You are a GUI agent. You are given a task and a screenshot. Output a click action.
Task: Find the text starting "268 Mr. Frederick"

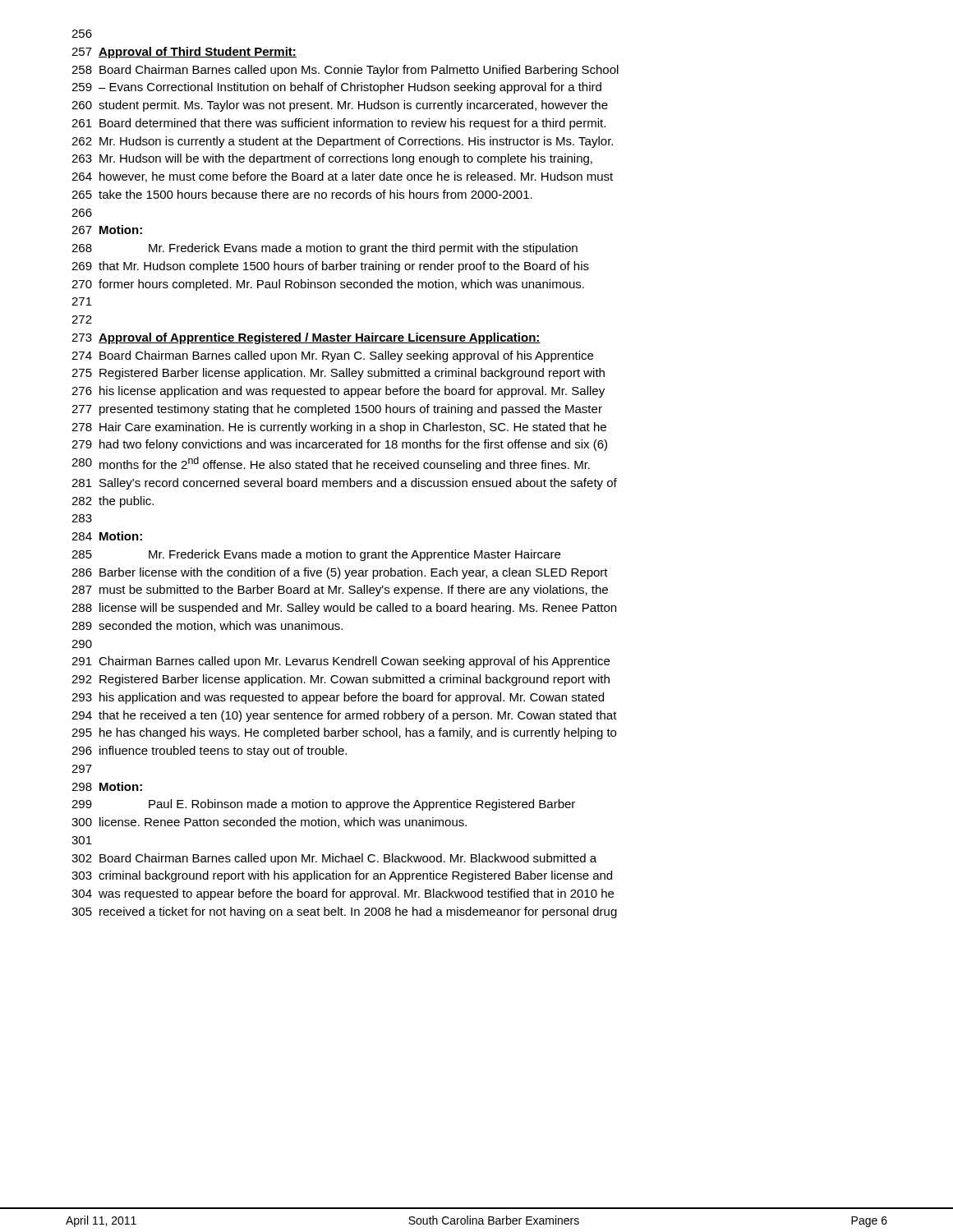[x=476, y=266]
